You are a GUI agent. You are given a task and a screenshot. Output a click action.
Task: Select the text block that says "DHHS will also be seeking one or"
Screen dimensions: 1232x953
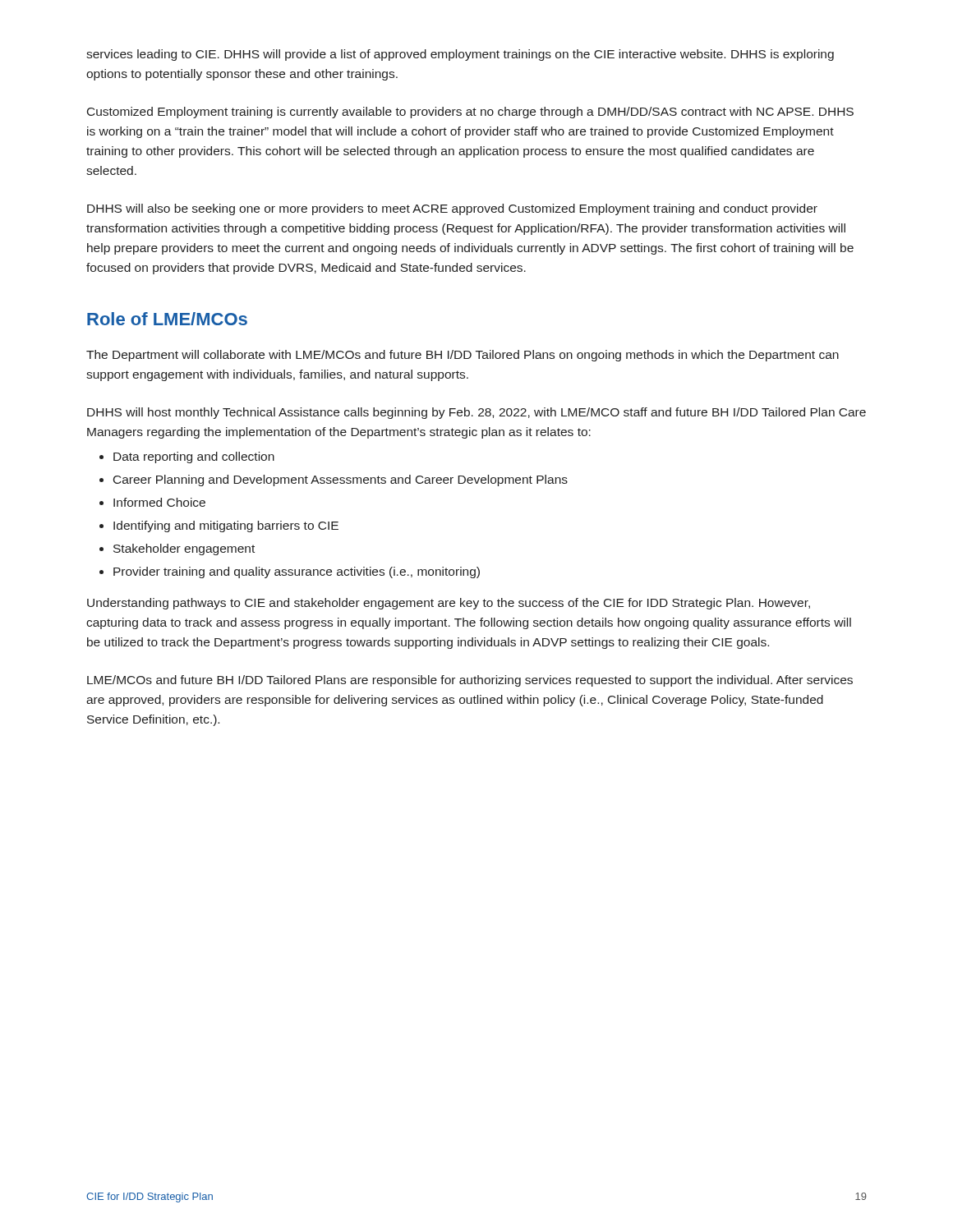tap(470, 238)
